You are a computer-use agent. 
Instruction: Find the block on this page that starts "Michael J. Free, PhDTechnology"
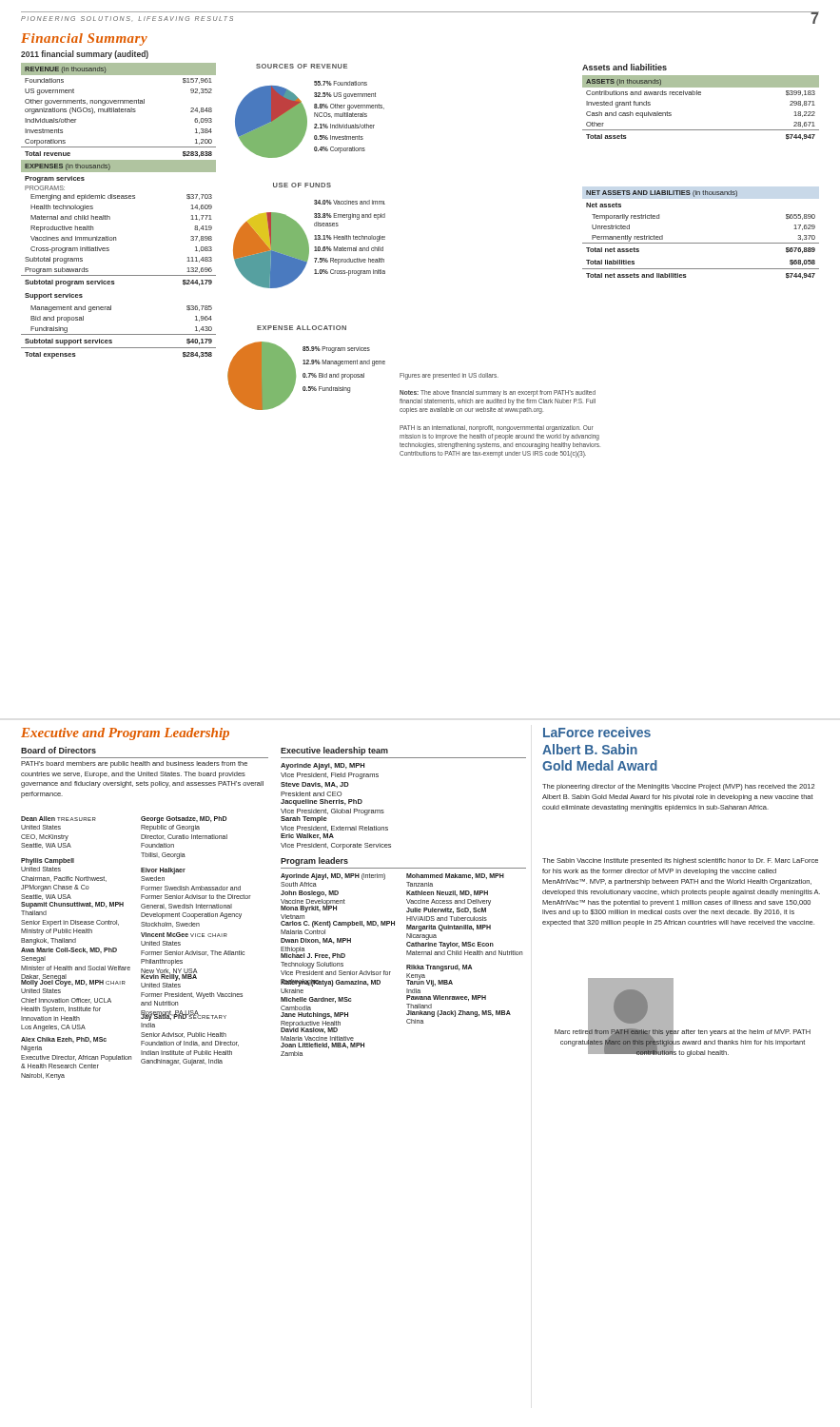tap(336, 969)
